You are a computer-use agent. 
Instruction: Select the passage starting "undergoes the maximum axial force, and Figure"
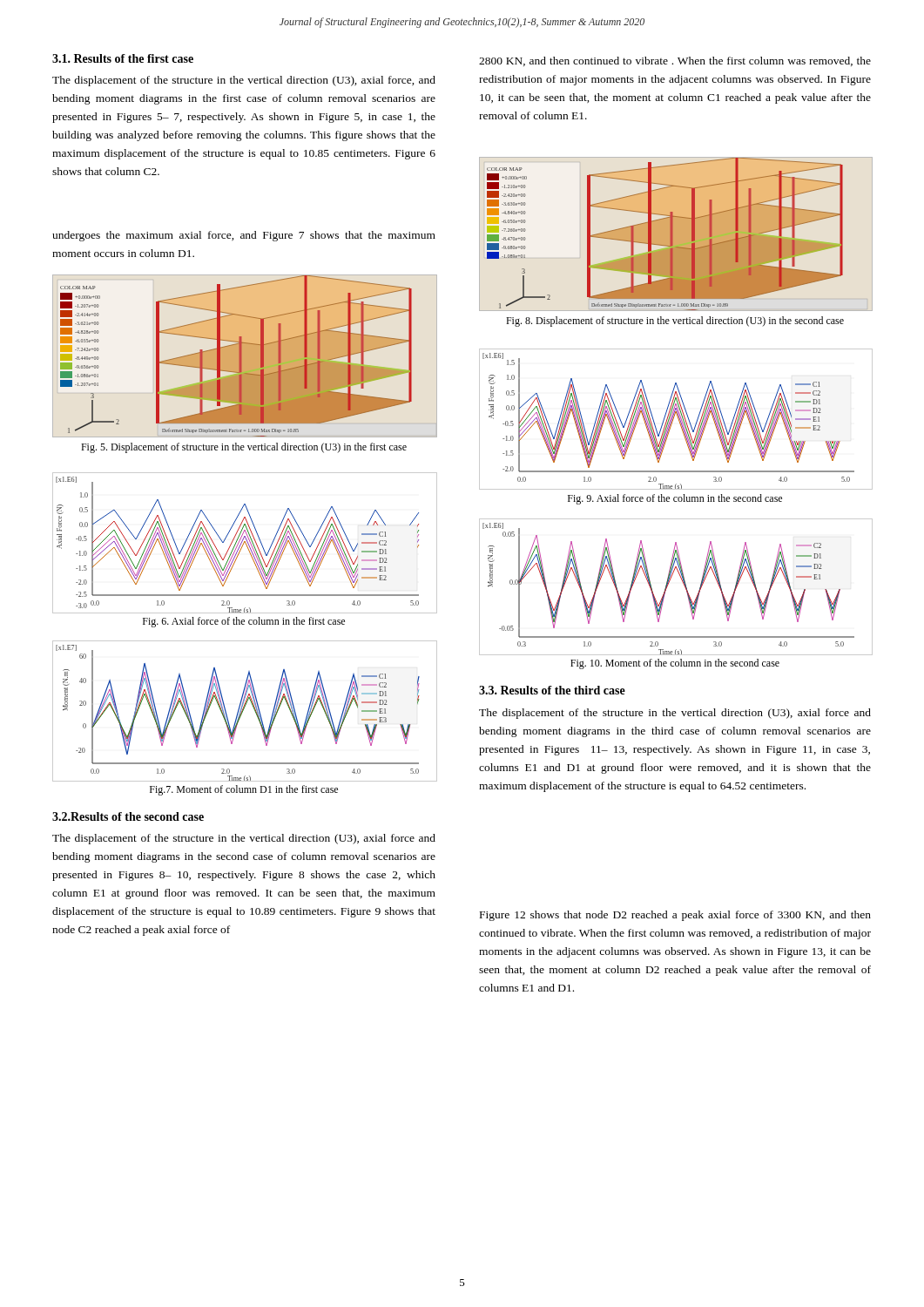(244, 244)
